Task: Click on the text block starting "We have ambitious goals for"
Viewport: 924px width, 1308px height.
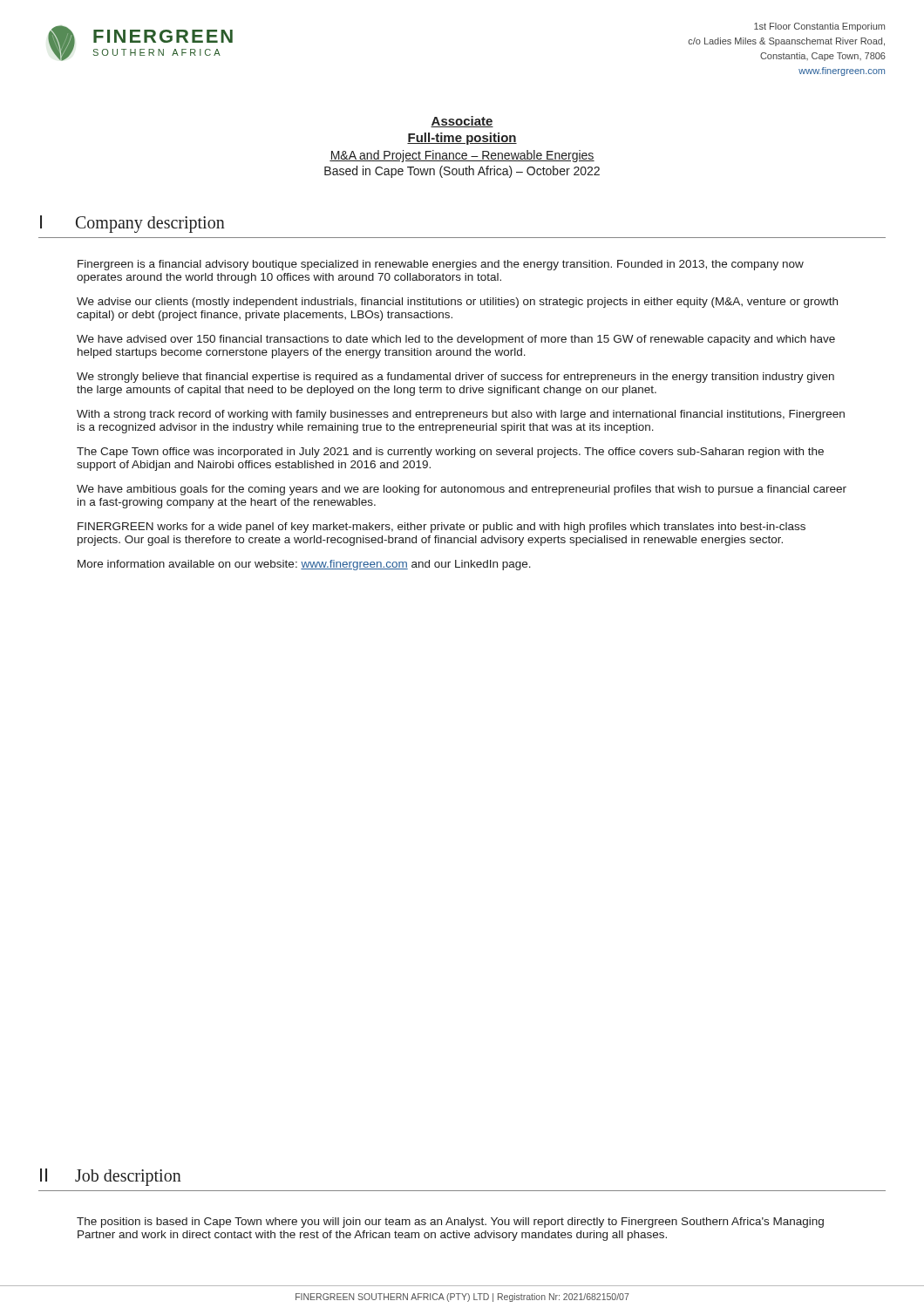Action: (462, 495)
